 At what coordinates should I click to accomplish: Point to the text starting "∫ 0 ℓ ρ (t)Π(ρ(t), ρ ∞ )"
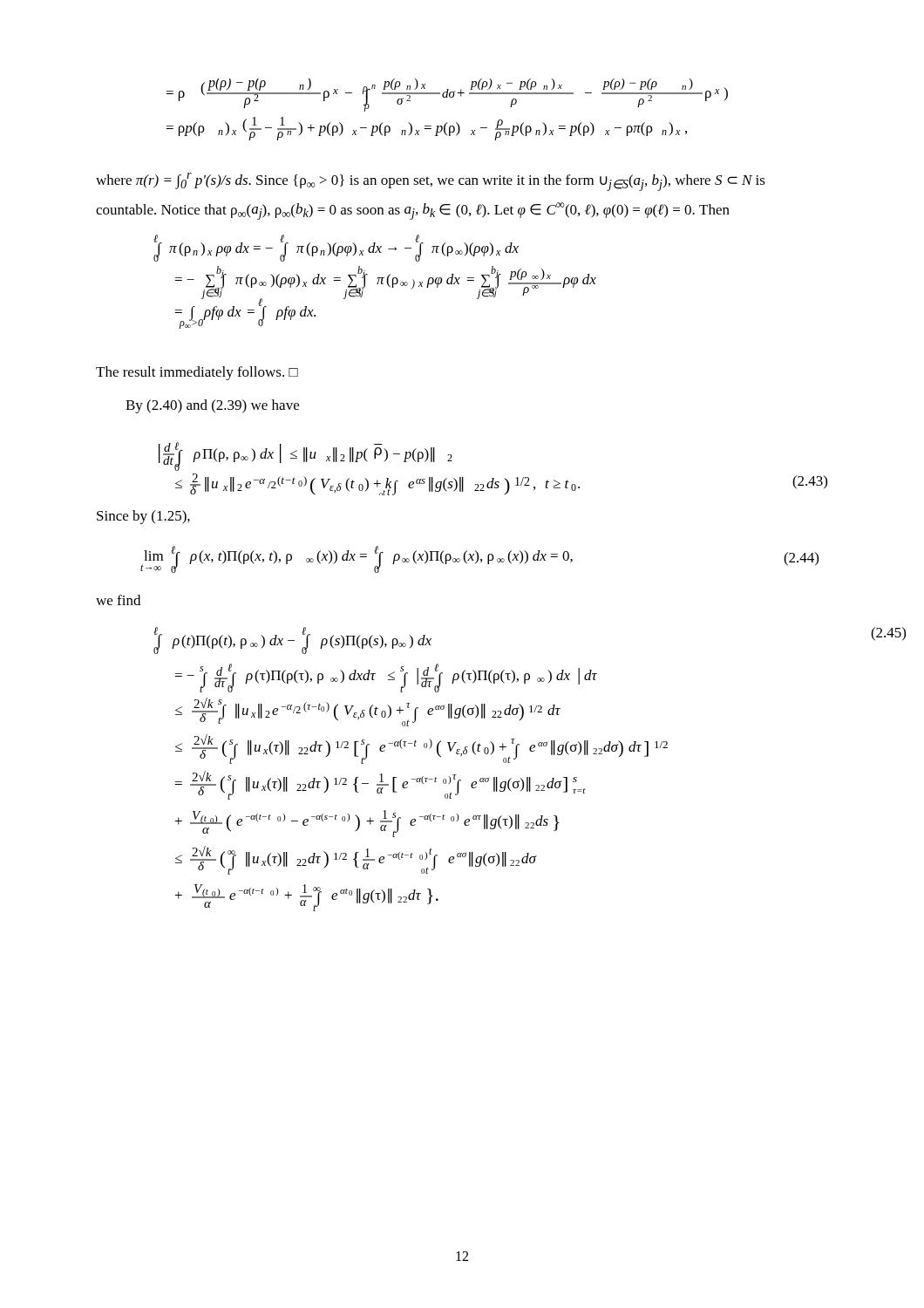pyautogui.click(x=462, y=828)
